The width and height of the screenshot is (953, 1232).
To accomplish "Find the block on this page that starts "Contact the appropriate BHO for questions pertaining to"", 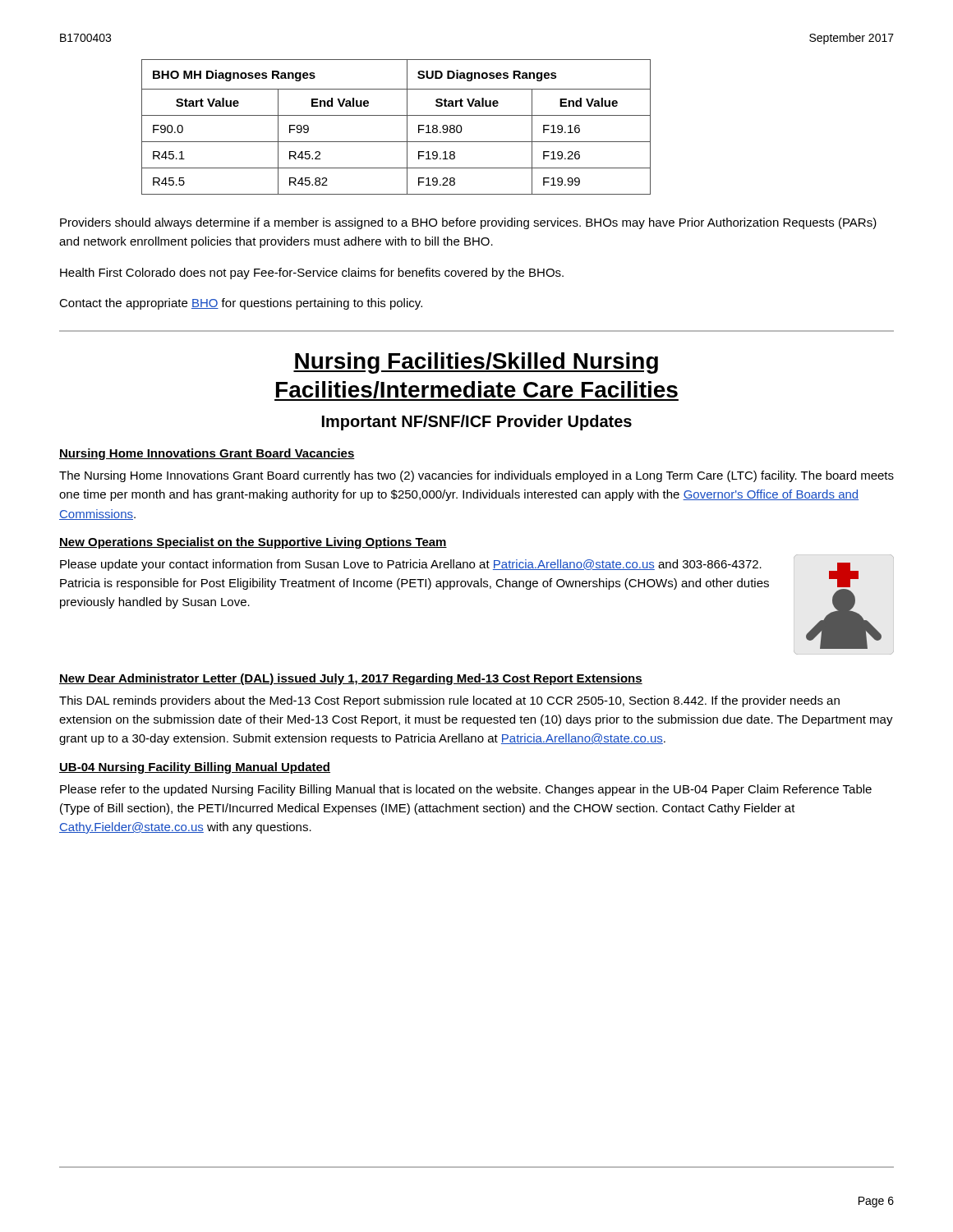I will (x=241, y=302).
